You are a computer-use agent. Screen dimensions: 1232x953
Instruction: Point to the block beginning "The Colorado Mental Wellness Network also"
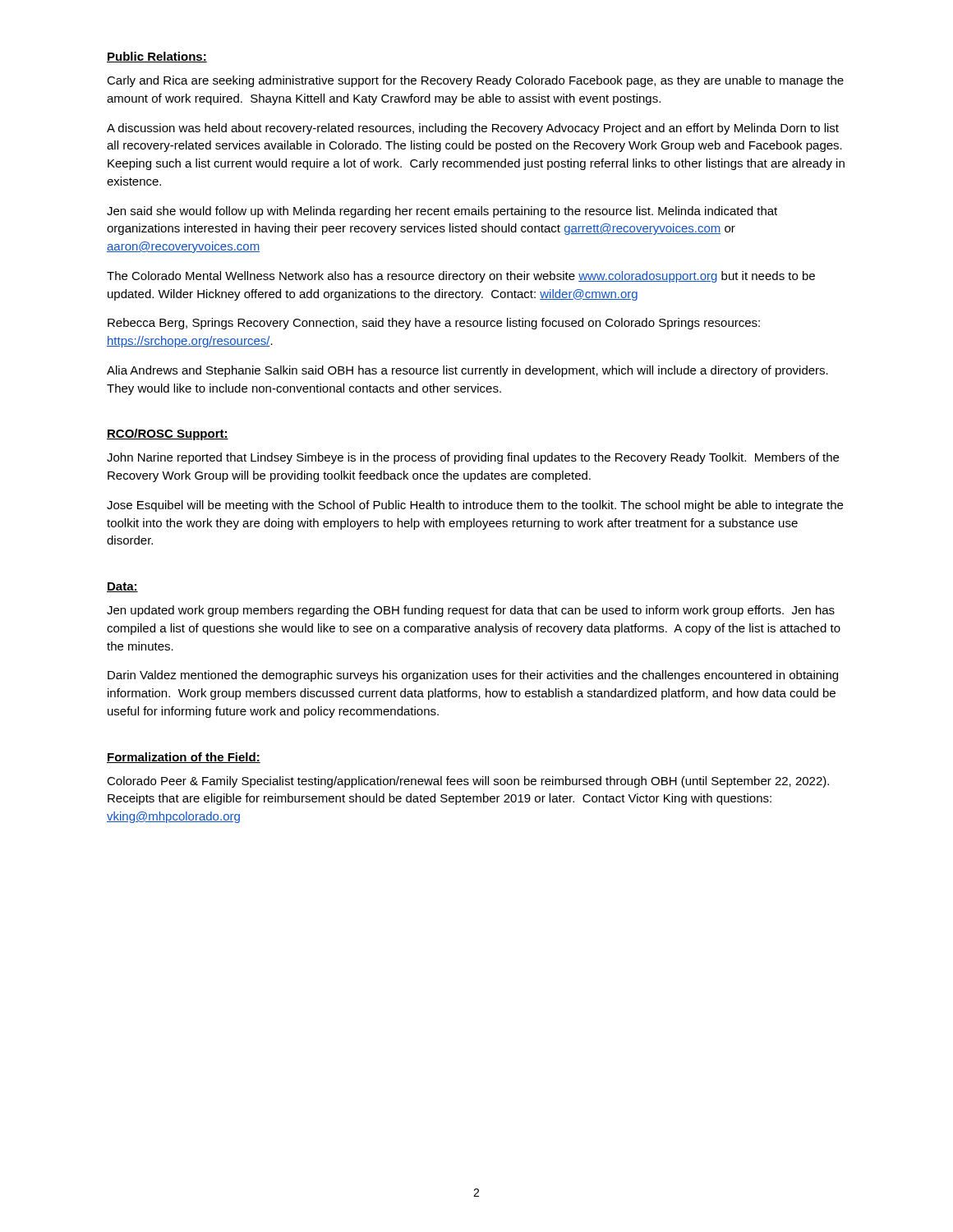(461, 284)
